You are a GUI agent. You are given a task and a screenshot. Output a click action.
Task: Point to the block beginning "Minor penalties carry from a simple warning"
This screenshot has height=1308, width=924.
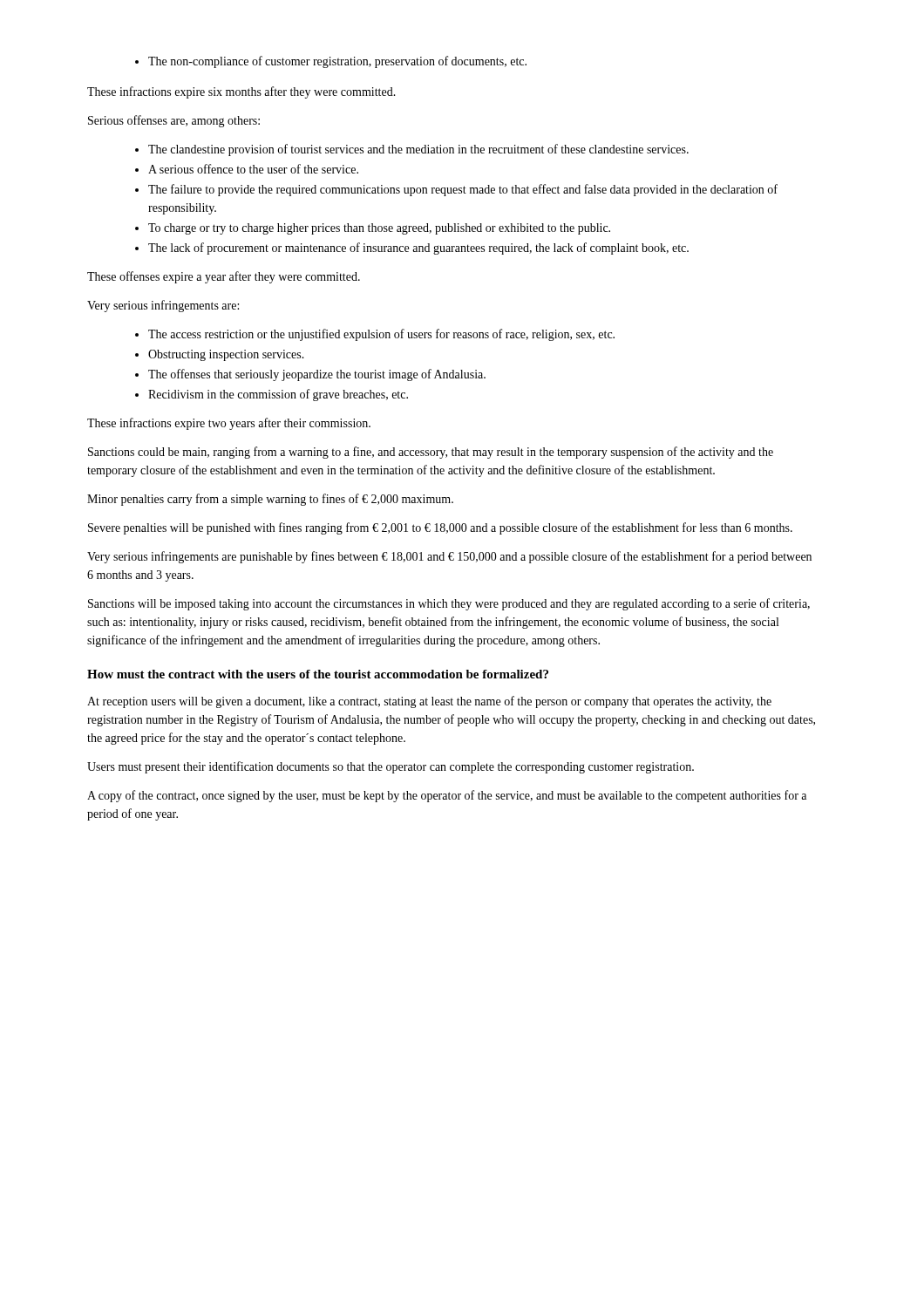pyautogui.click(x=453, y=499)
